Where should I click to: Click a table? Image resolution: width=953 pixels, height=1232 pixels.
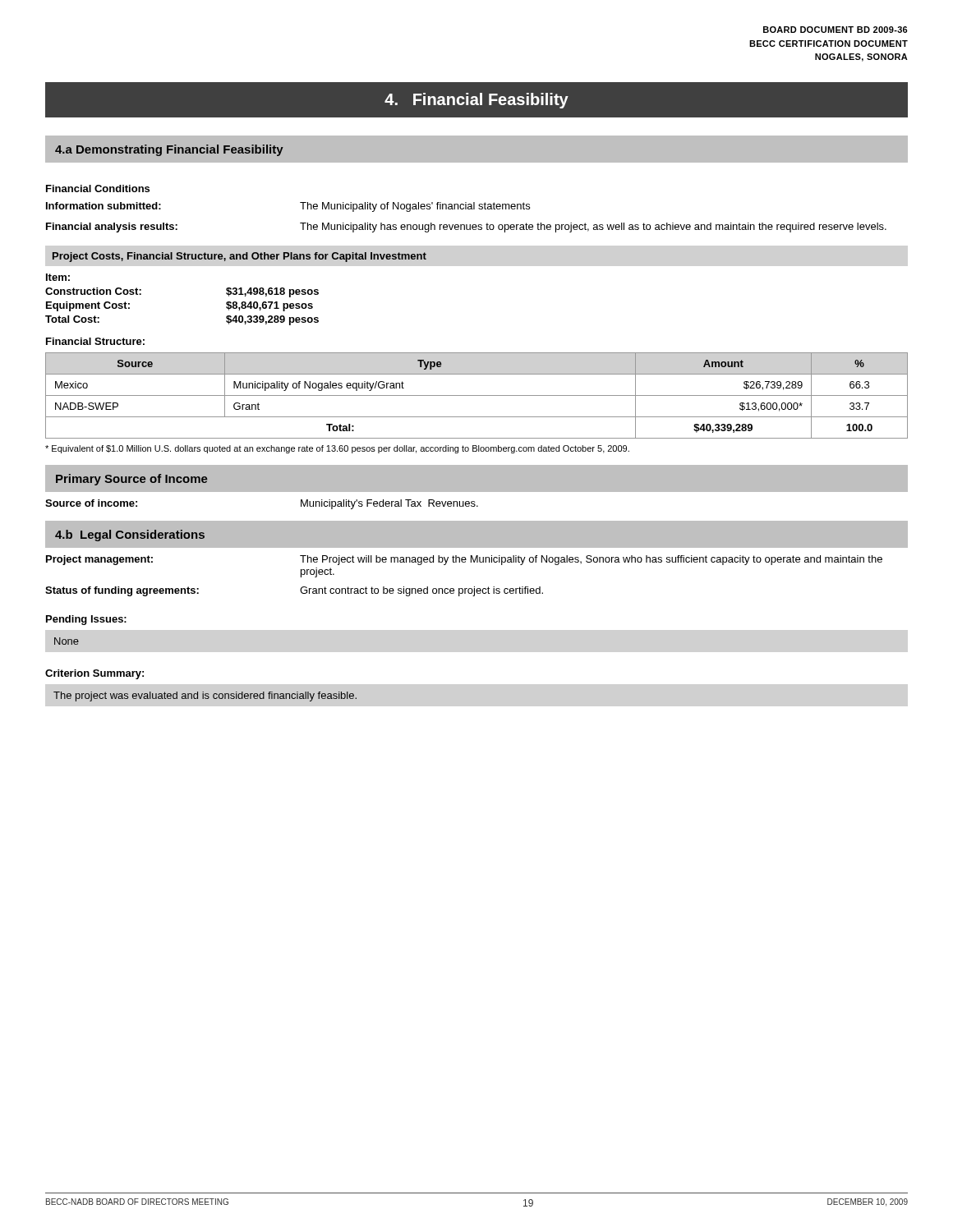(476, 395)
